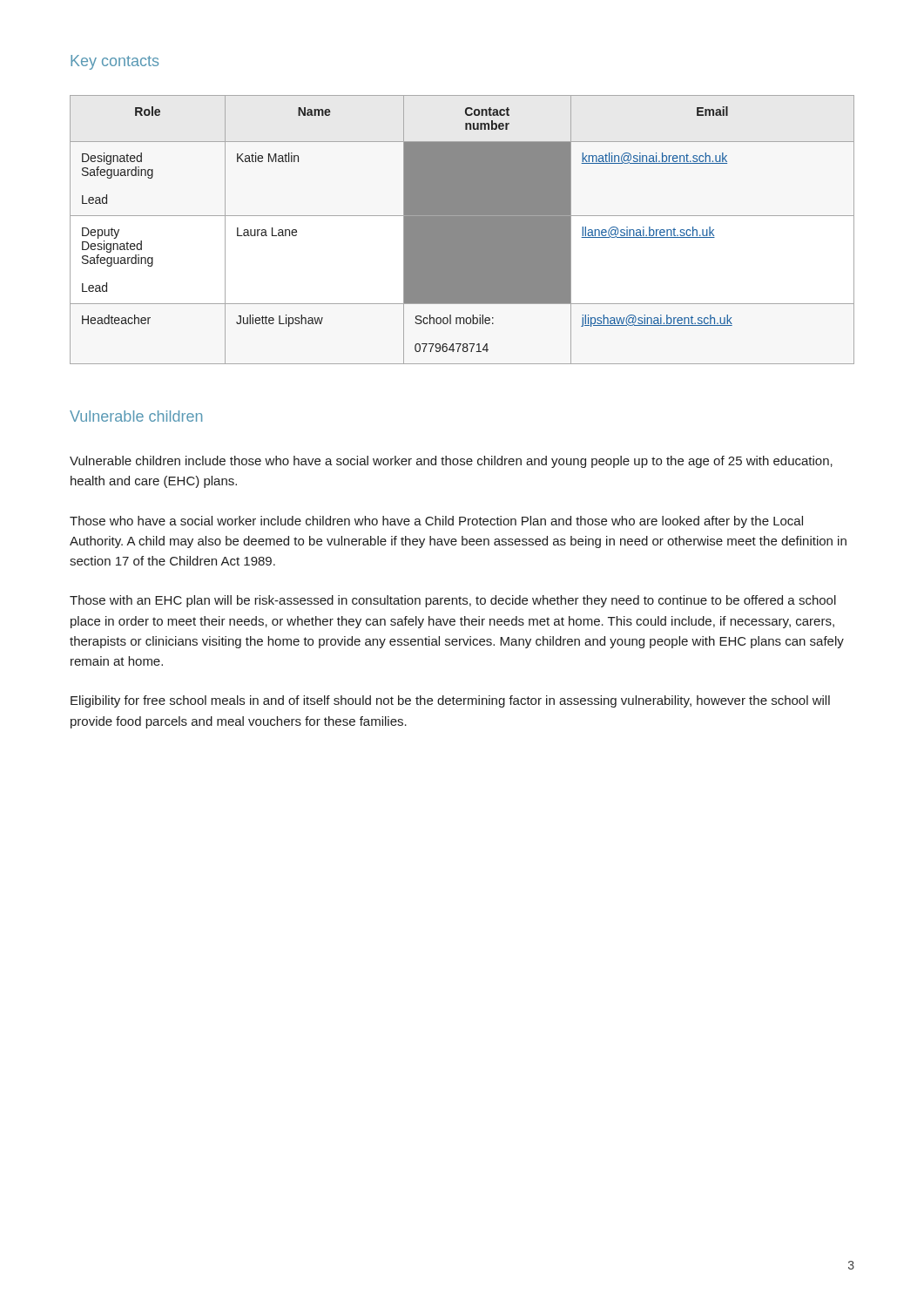The image size is (924, 1307).
Task: Click where it says "Key contacts"
Action: 115,61
